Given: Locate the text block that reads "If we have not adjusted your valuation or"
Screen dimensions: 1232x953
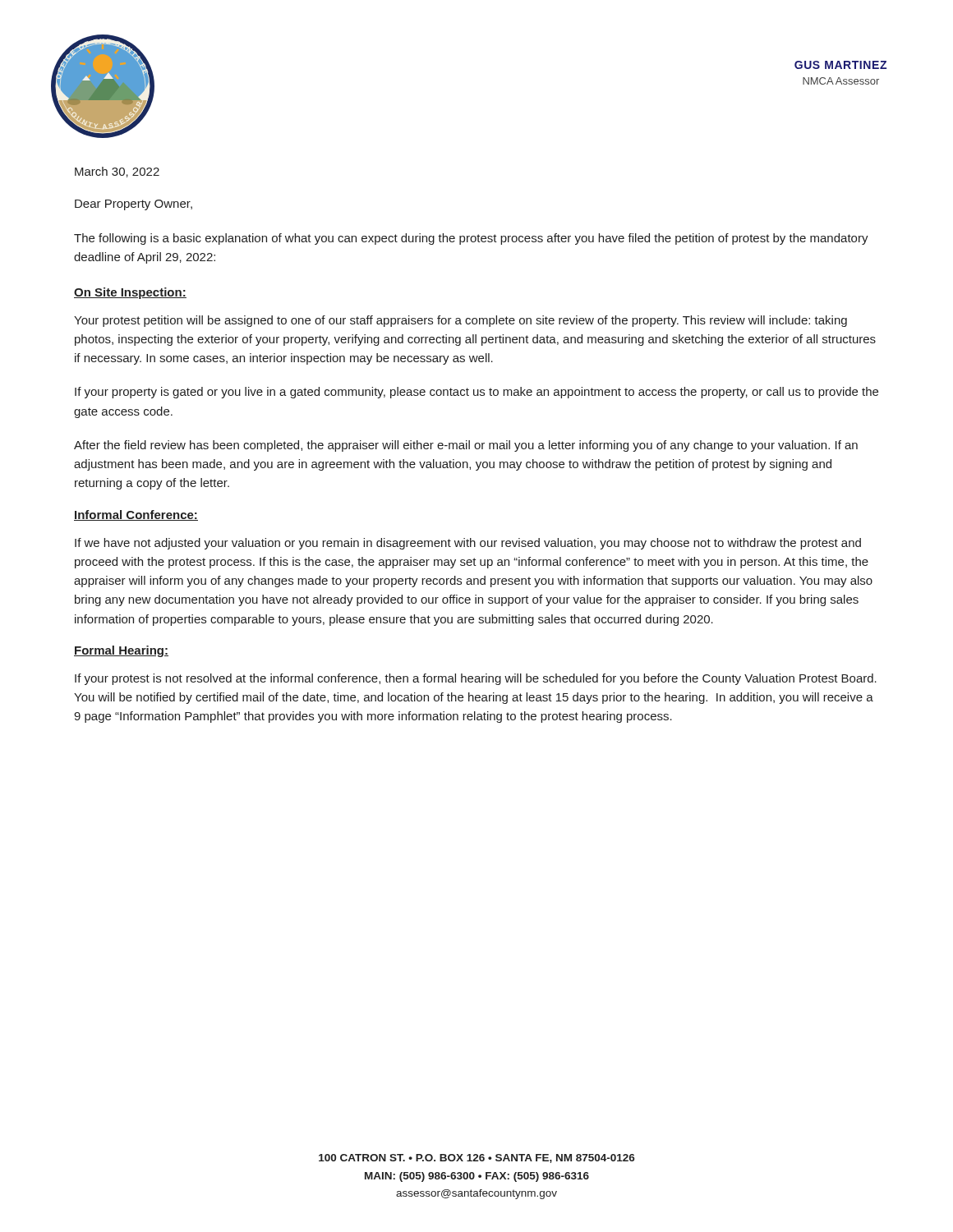Looking at the screenshot, I should point(473,580).
